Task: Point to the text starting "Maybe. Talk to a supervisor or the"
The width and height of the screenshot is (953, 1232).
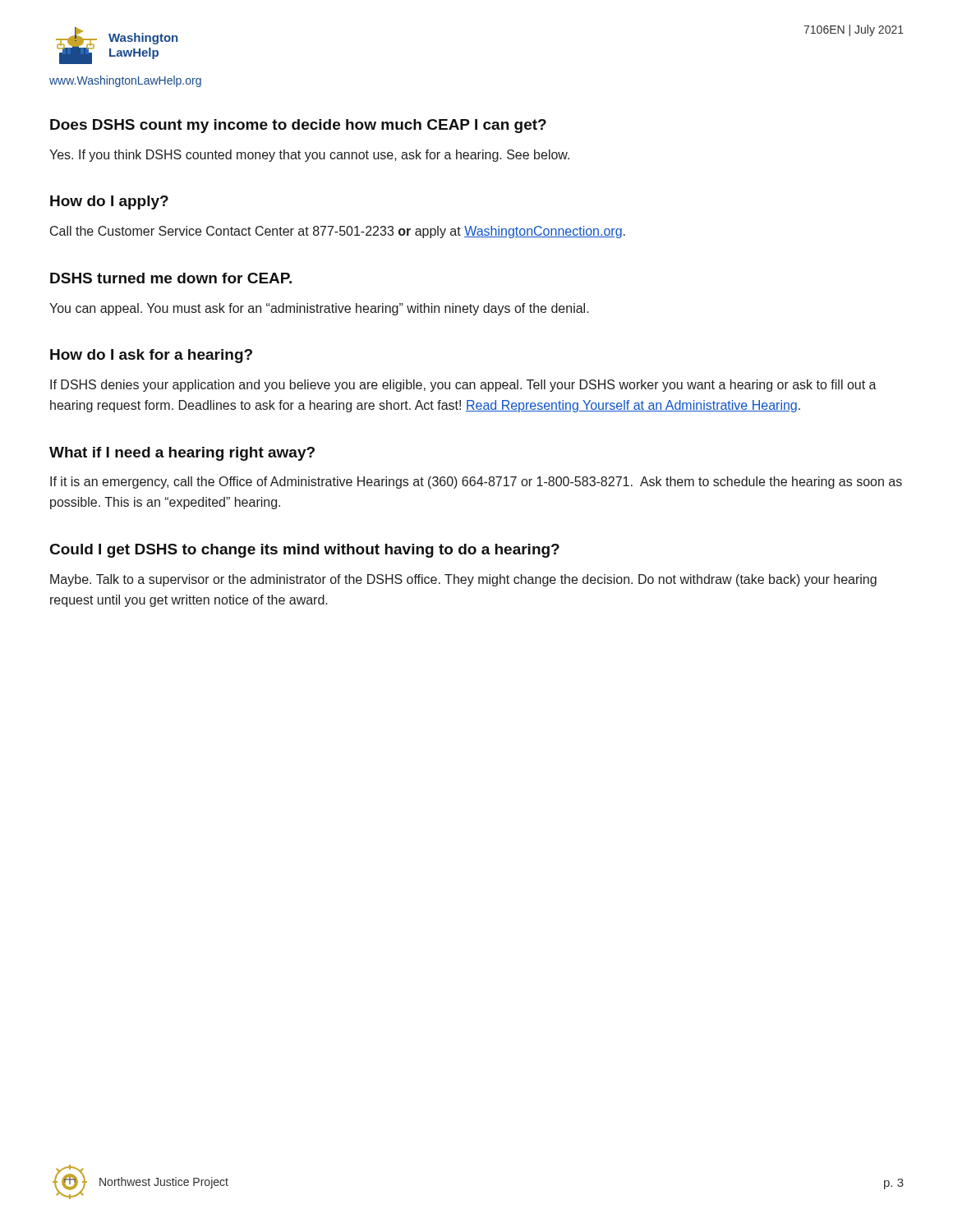Action: pyautogui.click(x=463, y=589)
